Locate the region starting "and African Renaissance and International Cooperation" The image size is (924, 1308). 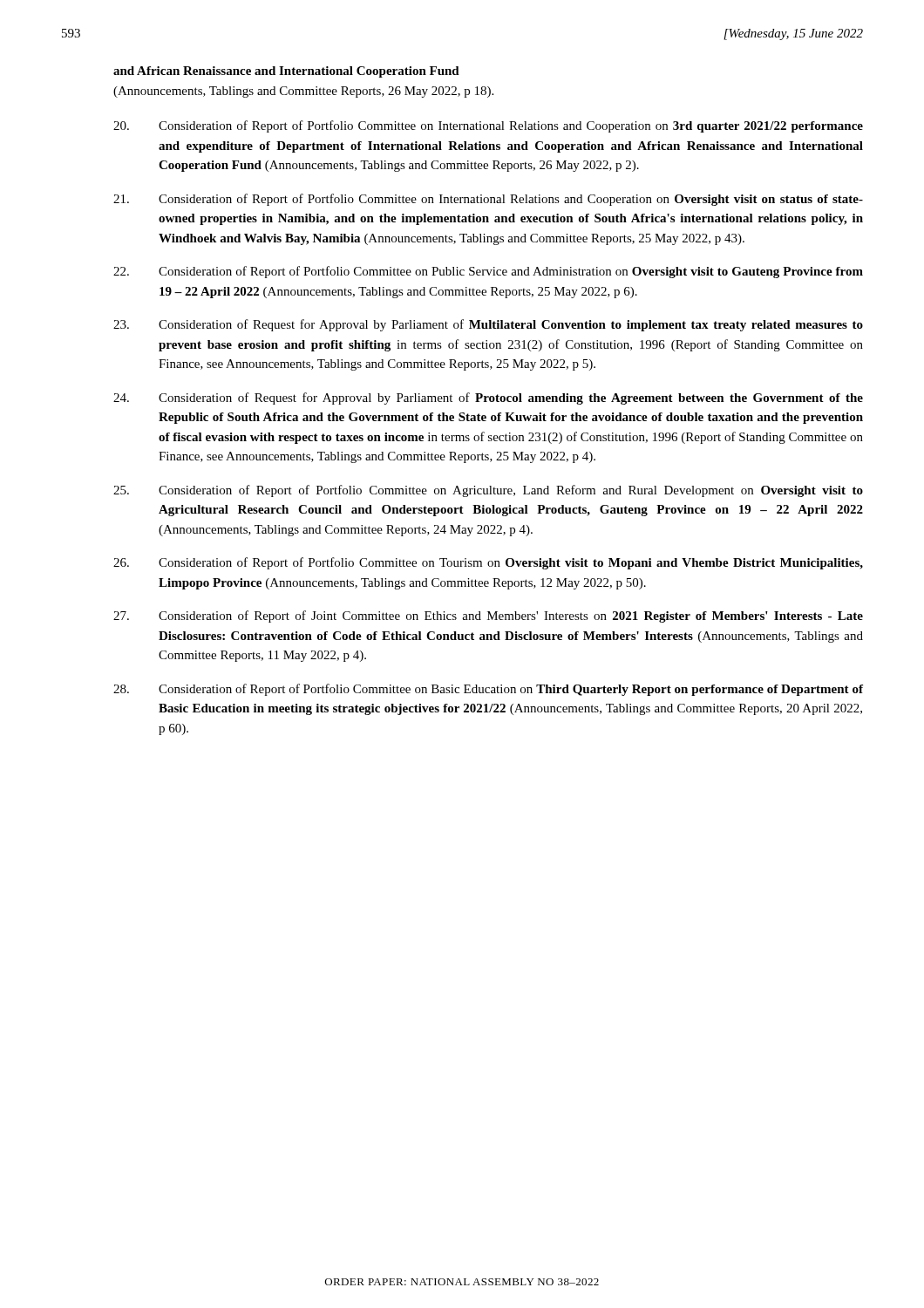[304, 80]
